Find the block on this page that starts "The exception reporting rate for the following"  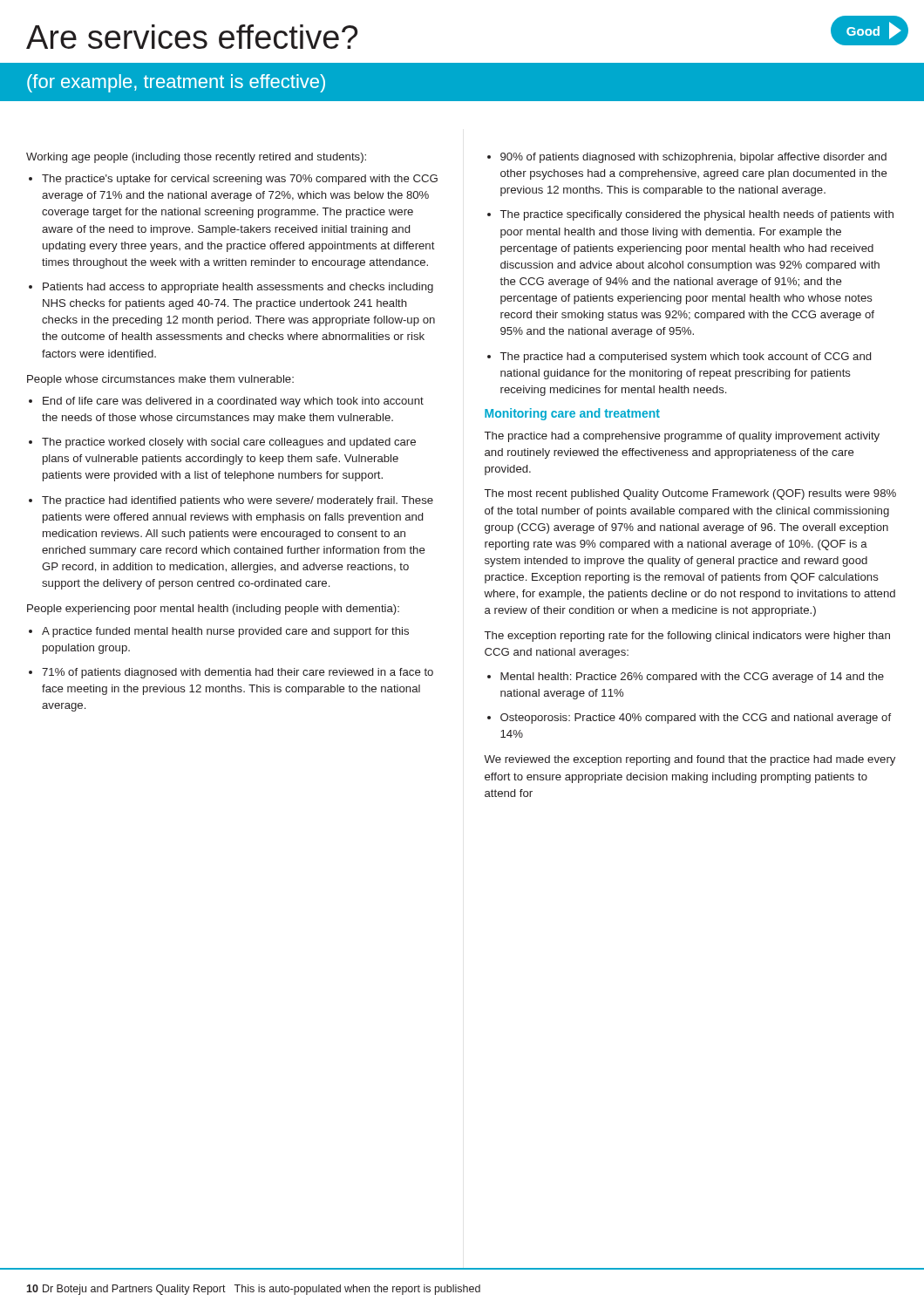click(687, 643)
